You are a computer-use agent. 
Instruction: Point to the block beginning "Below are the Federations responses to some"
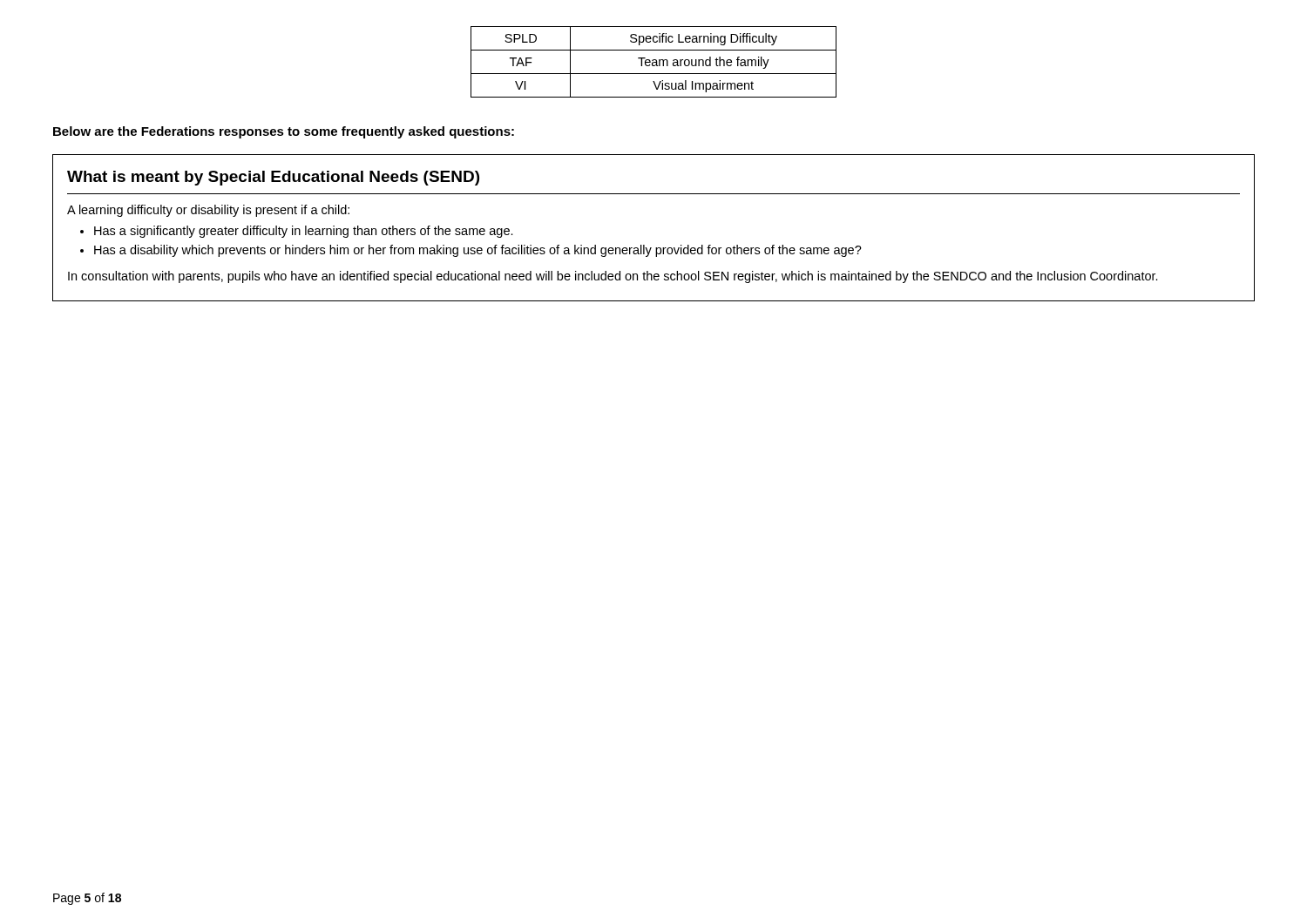284,131
